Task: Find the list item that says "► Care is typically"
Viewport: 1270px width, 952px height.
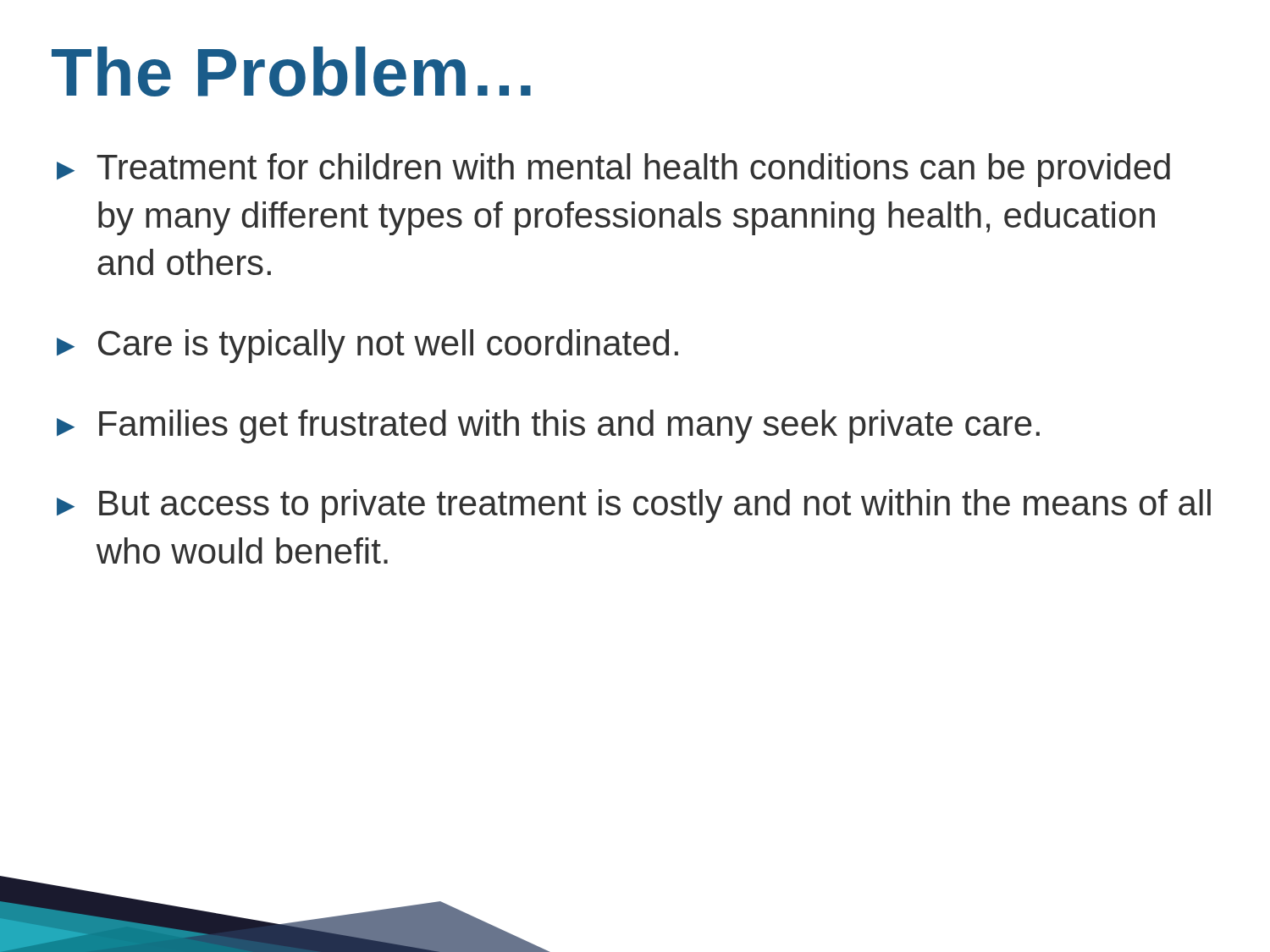Action: click(x=635, y=344)
